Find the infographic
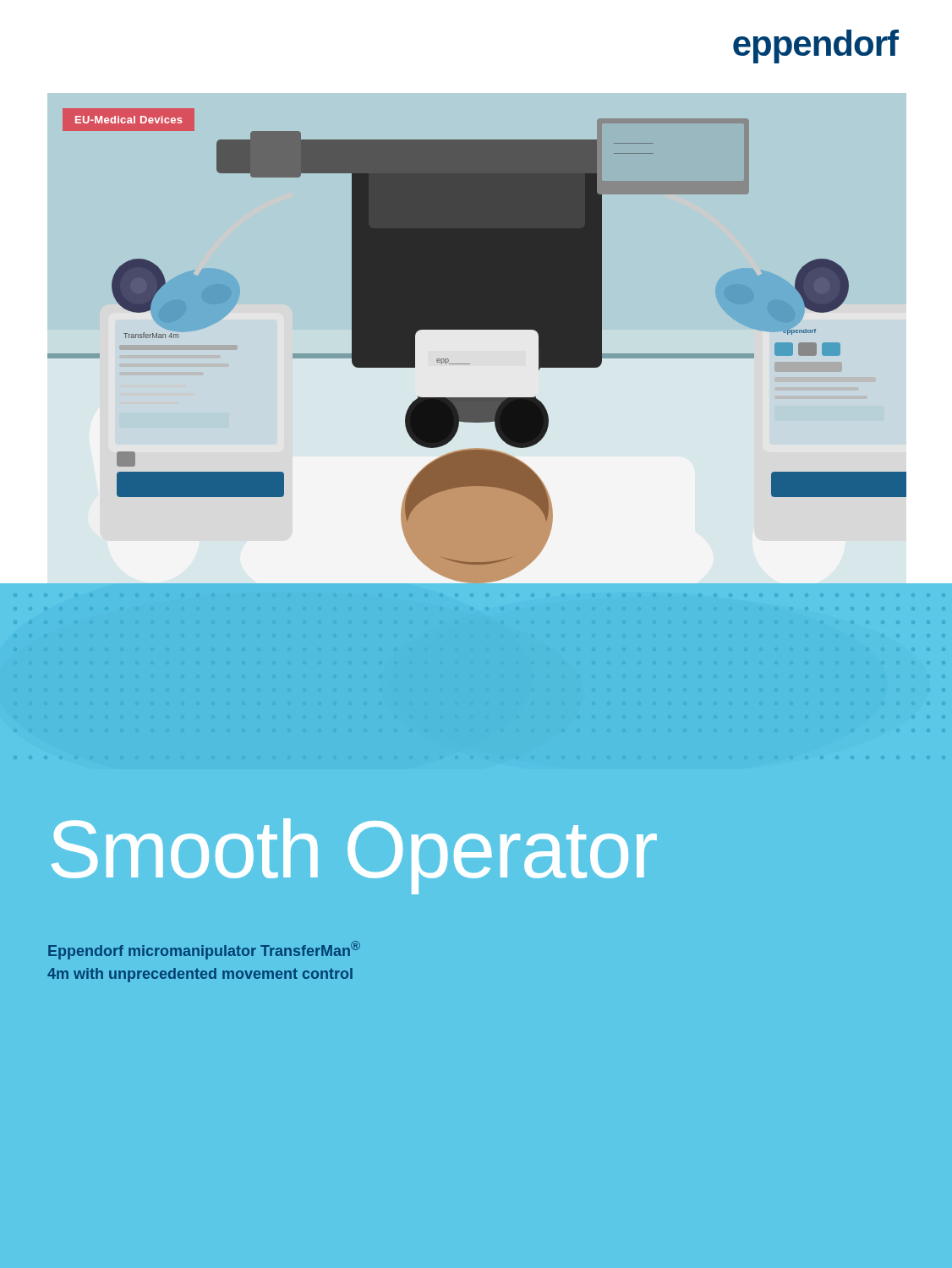Viewport: 952px width, 1268px height. point(476,676)
